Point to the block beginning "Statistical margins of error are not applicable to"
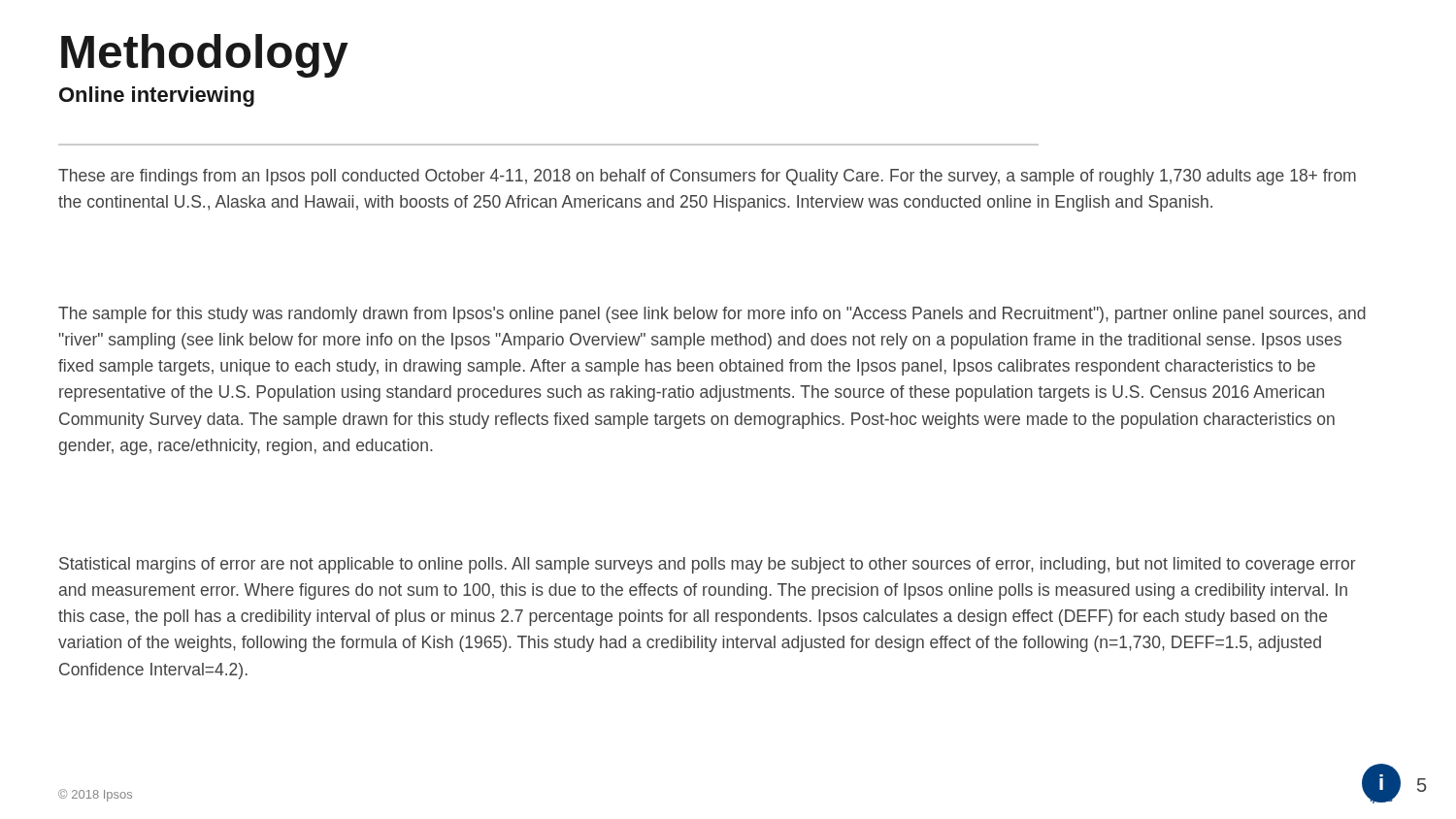This screenshot has height=819, width=1456. click(x=707, y=616)
